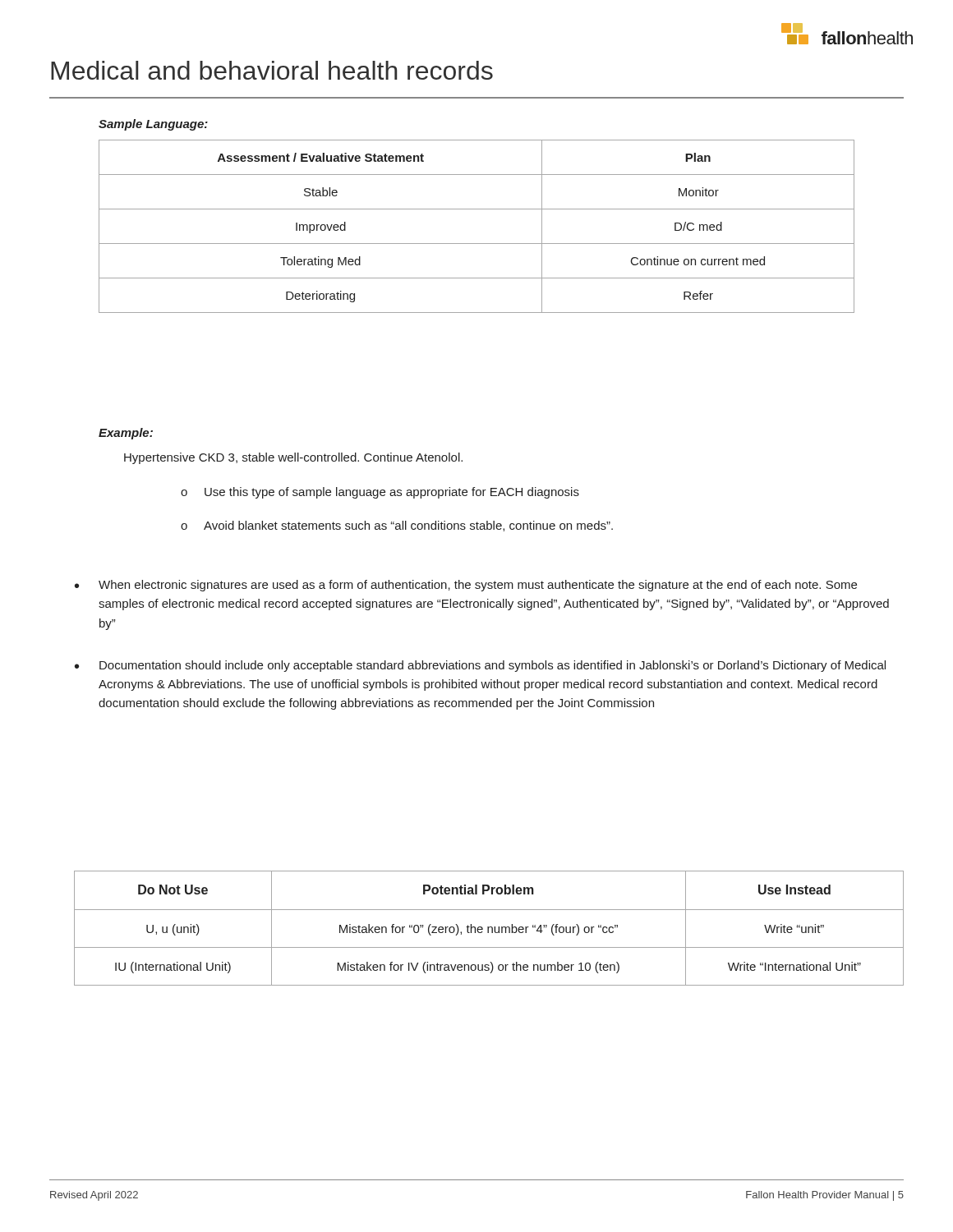Select the element starting "o Use this type of"
Screen dimensions: 1232x953
pyautogui.click(x=380, y=492)
